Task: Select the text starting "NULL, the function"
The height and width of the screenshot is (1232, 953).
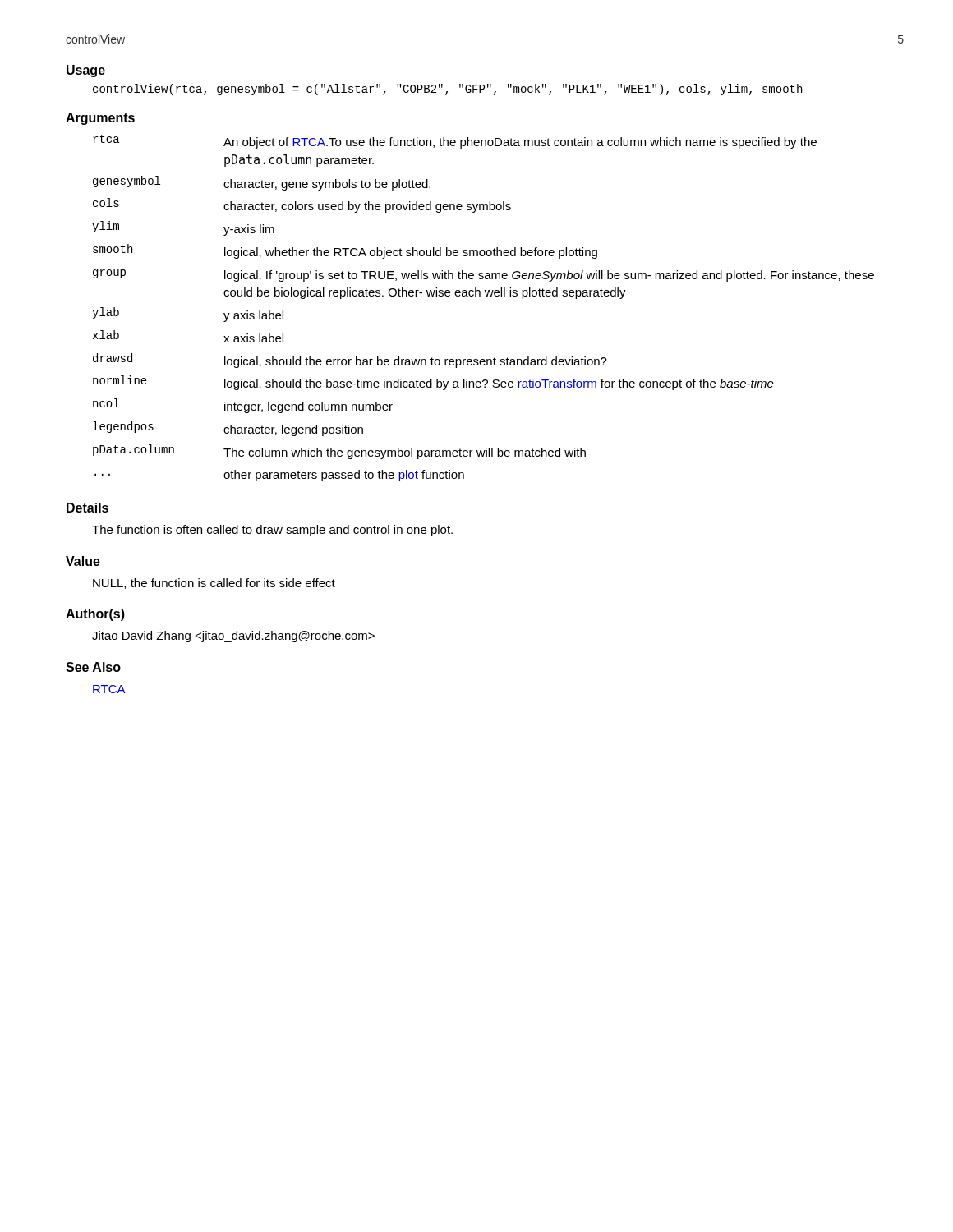Action: point(214,582)
